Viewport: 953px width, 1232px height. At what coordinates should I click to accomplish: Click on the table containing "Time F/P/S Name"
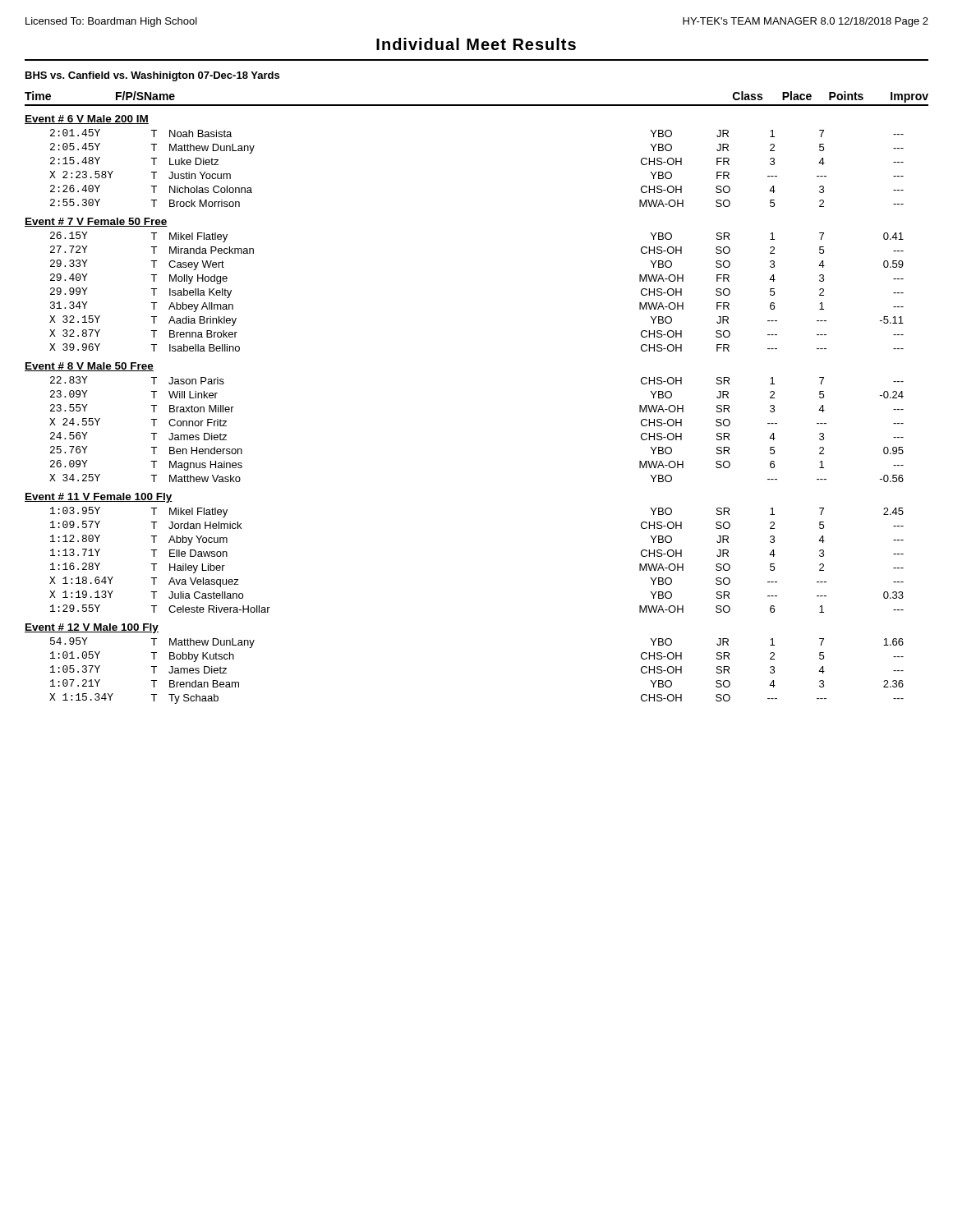tap(476, 396)
